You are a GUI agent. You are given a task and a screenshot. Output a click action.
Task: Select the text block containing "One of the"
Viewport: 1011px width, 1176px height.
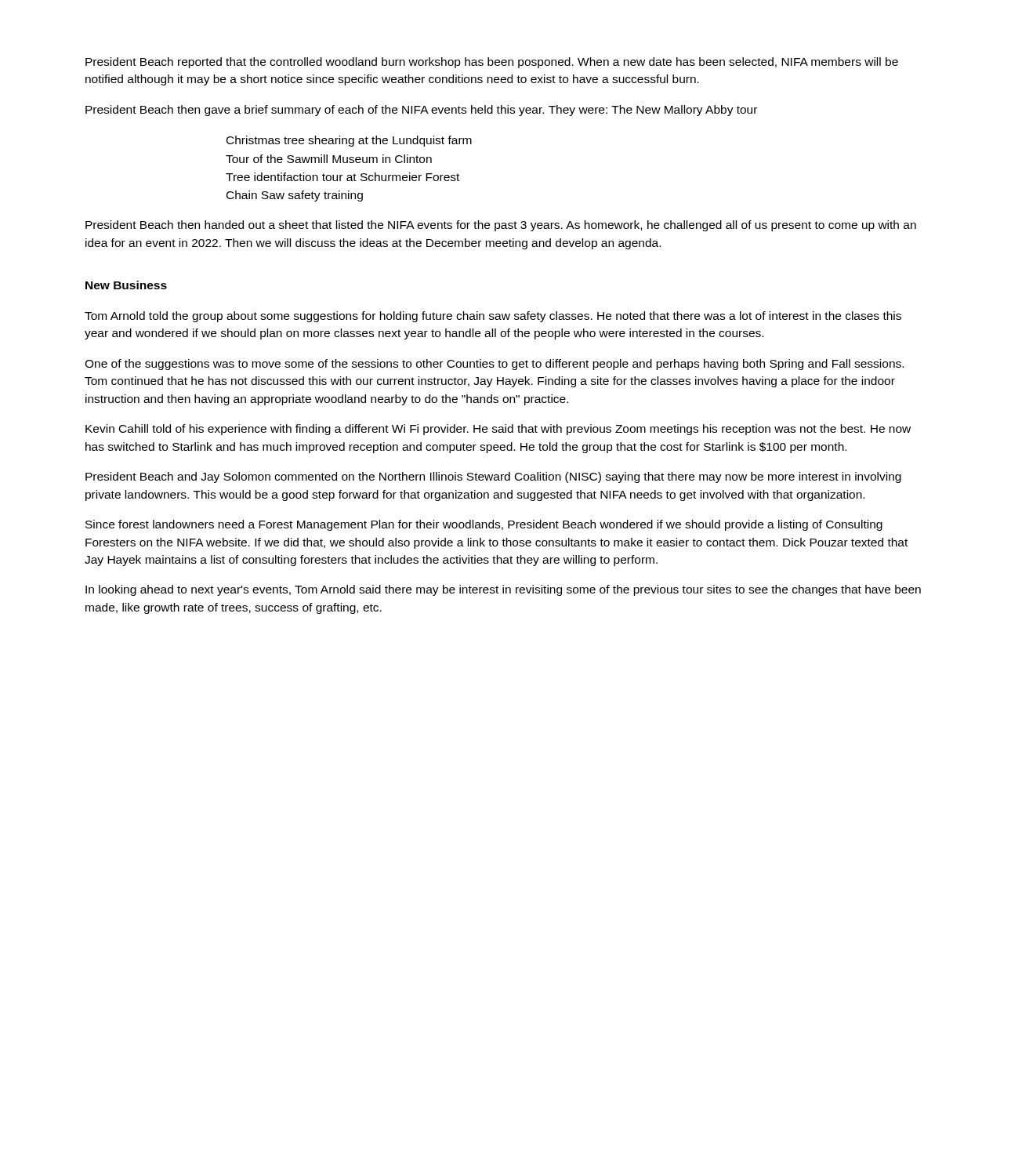(x=495, y=381)
